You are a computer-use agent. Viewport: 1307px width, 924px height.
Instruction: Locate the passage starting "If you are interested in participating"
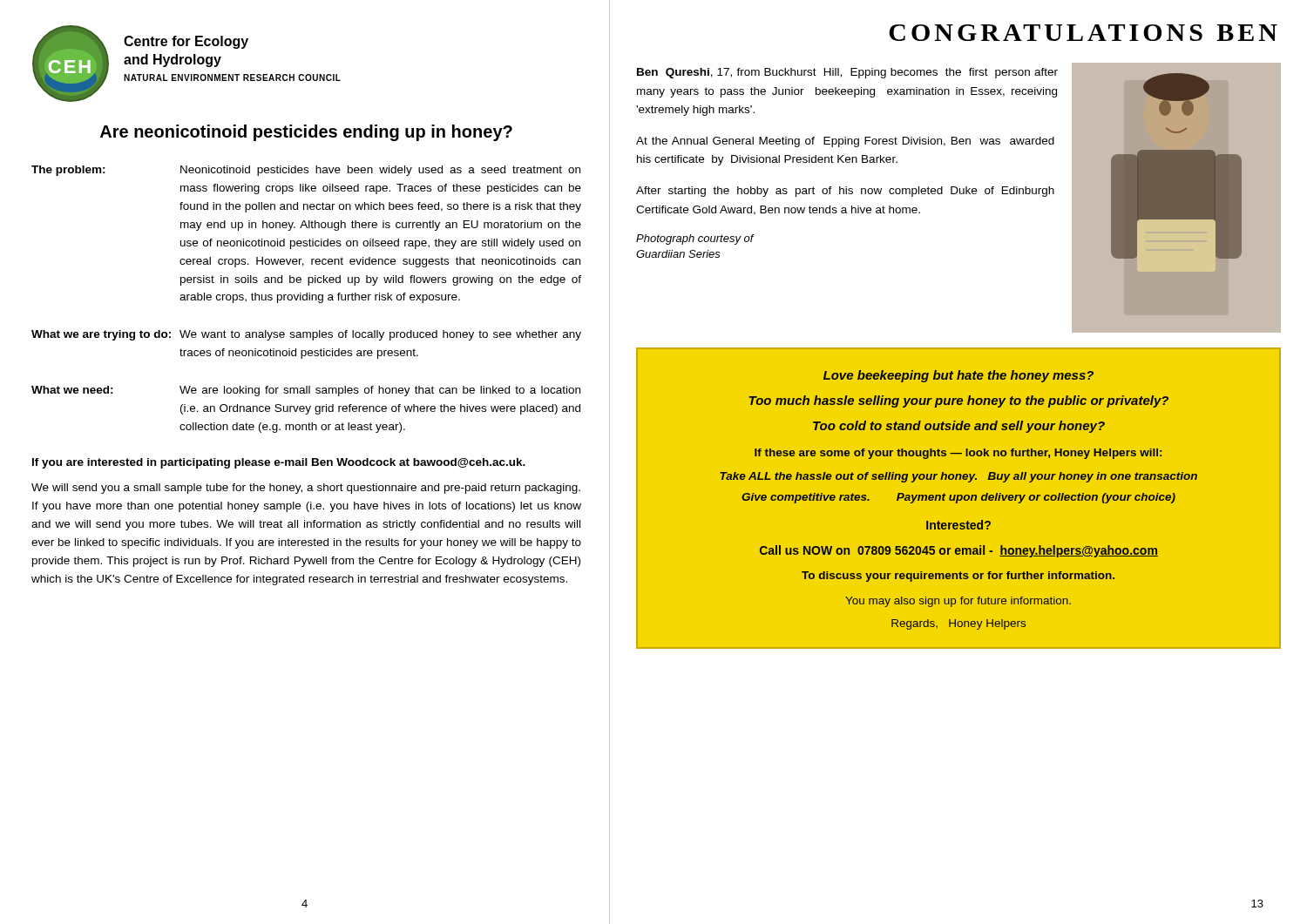(279, 462)
